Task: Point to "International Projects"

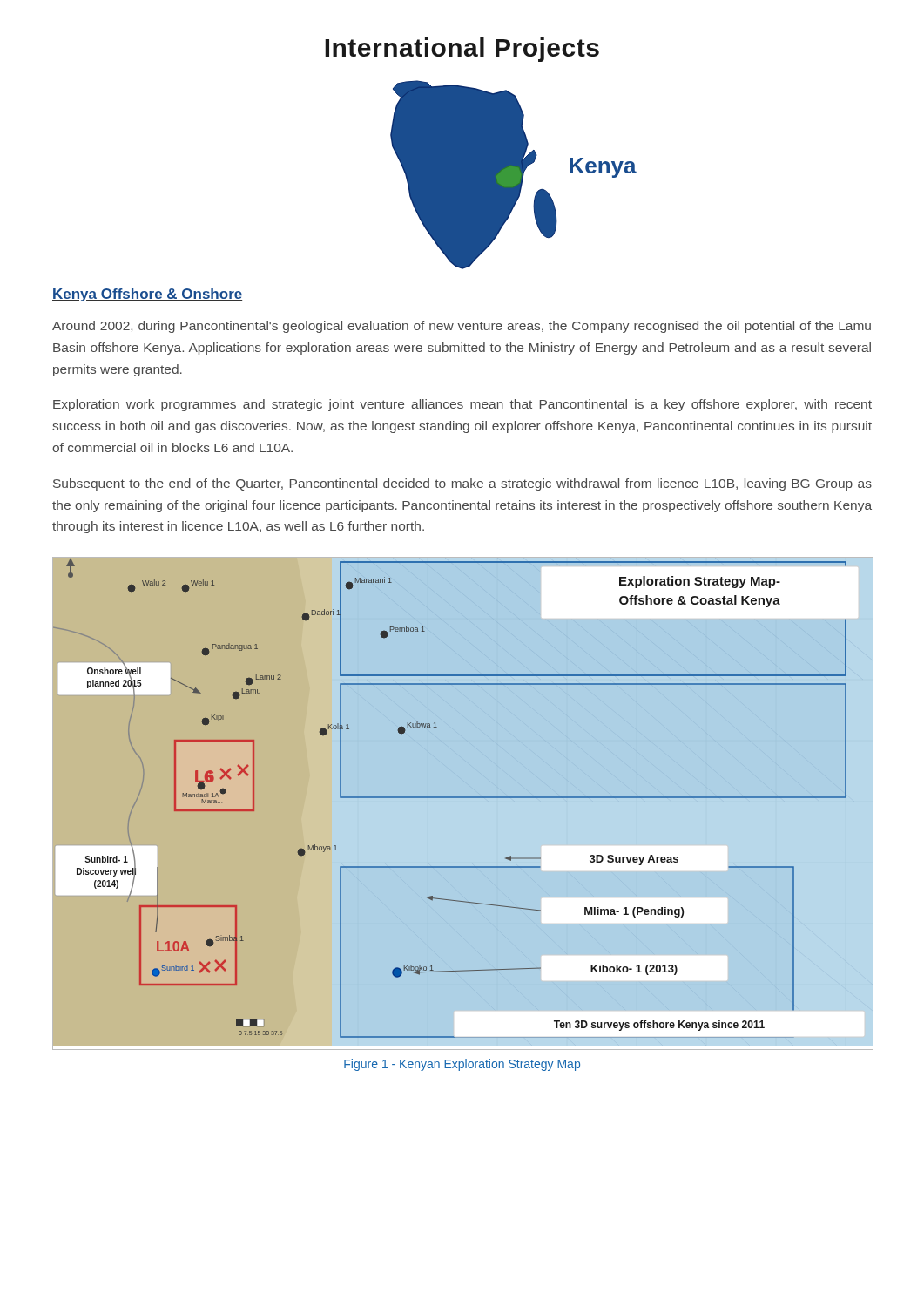Action: point(462,48)
